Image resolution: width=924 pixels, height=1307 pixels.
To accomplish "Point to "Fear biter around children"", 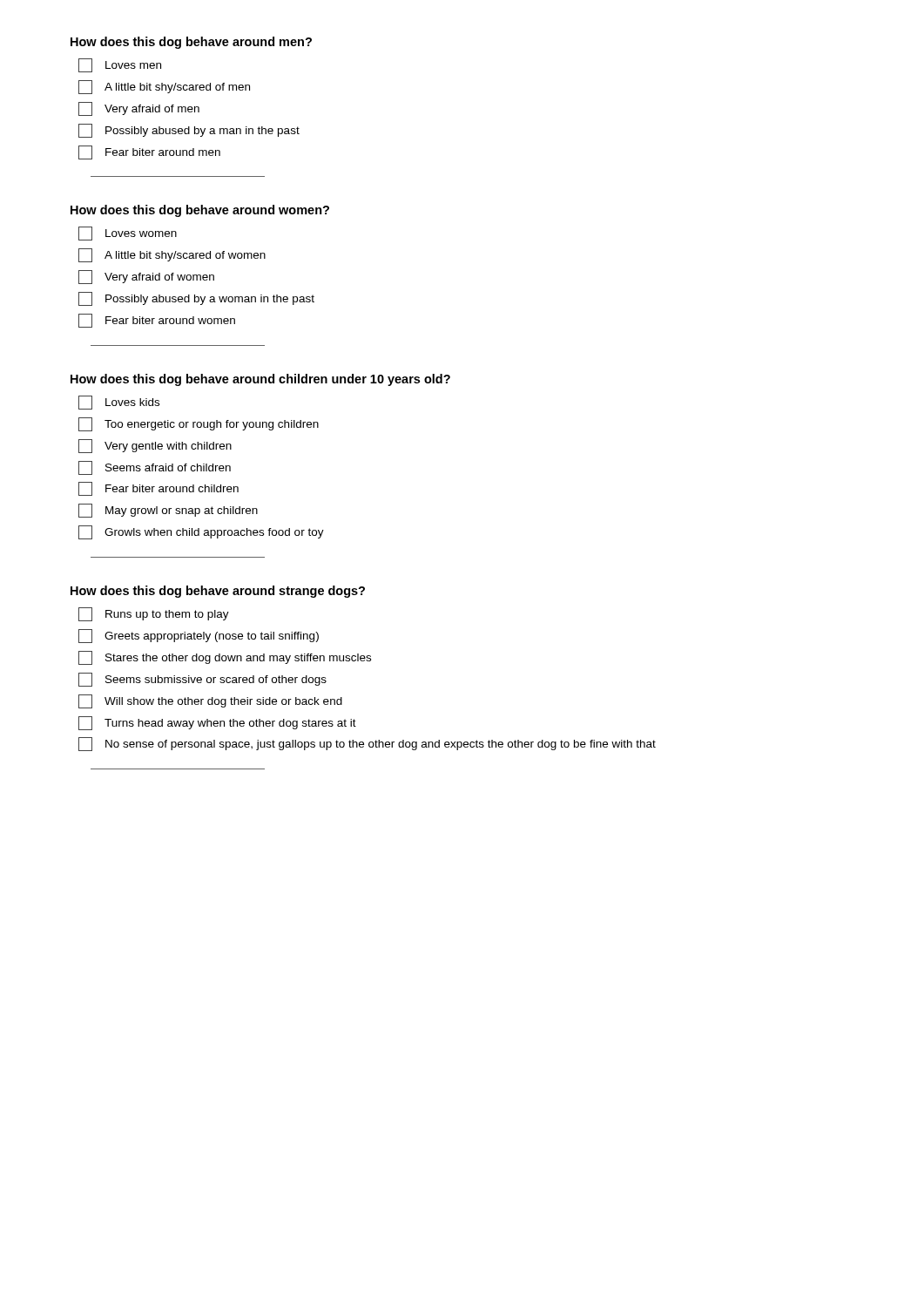I will [159, 490].
